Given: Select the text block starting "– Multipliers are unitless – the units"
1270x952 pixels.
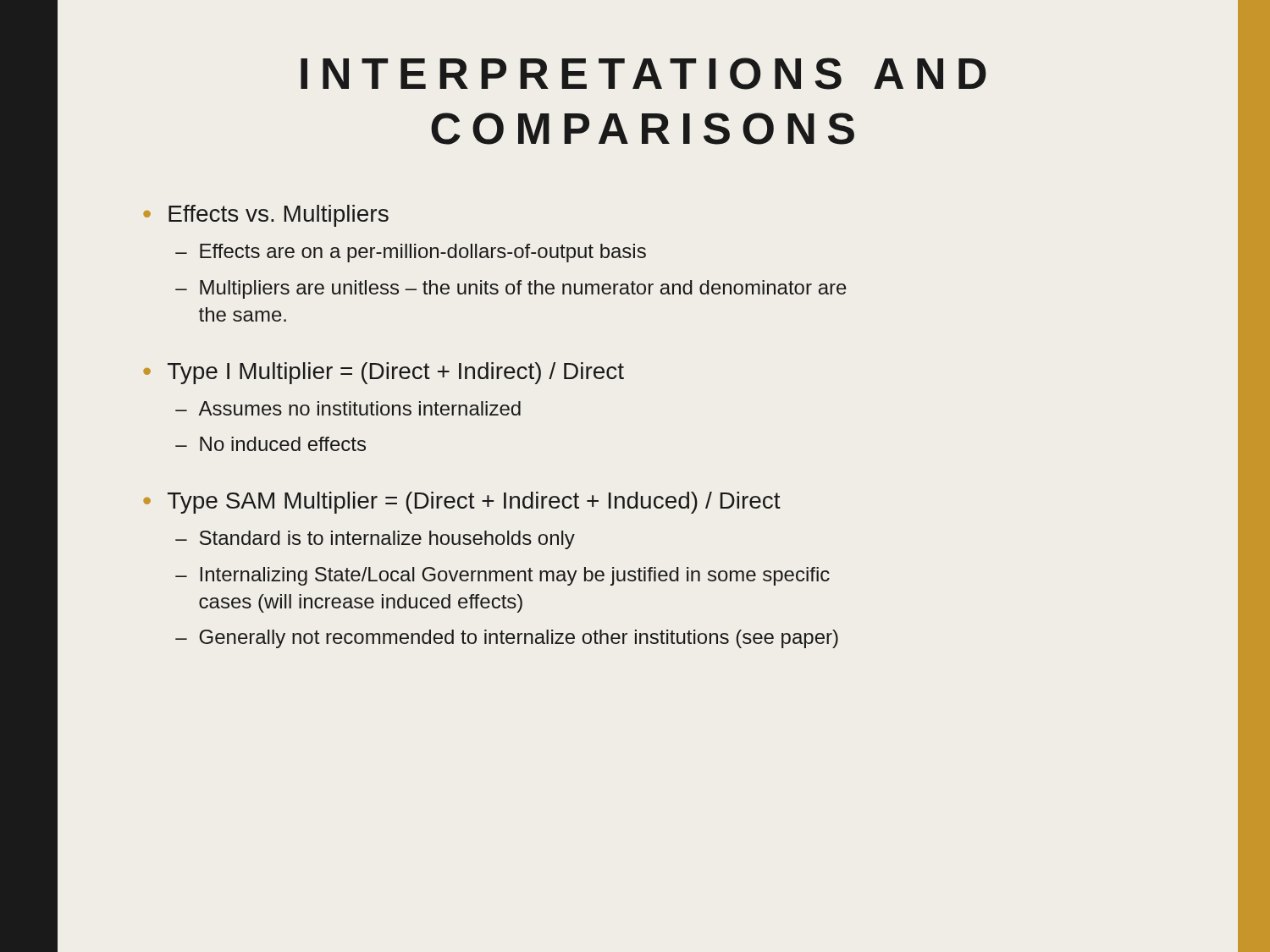Looking at the screenshot, I should tap(511, 301).
